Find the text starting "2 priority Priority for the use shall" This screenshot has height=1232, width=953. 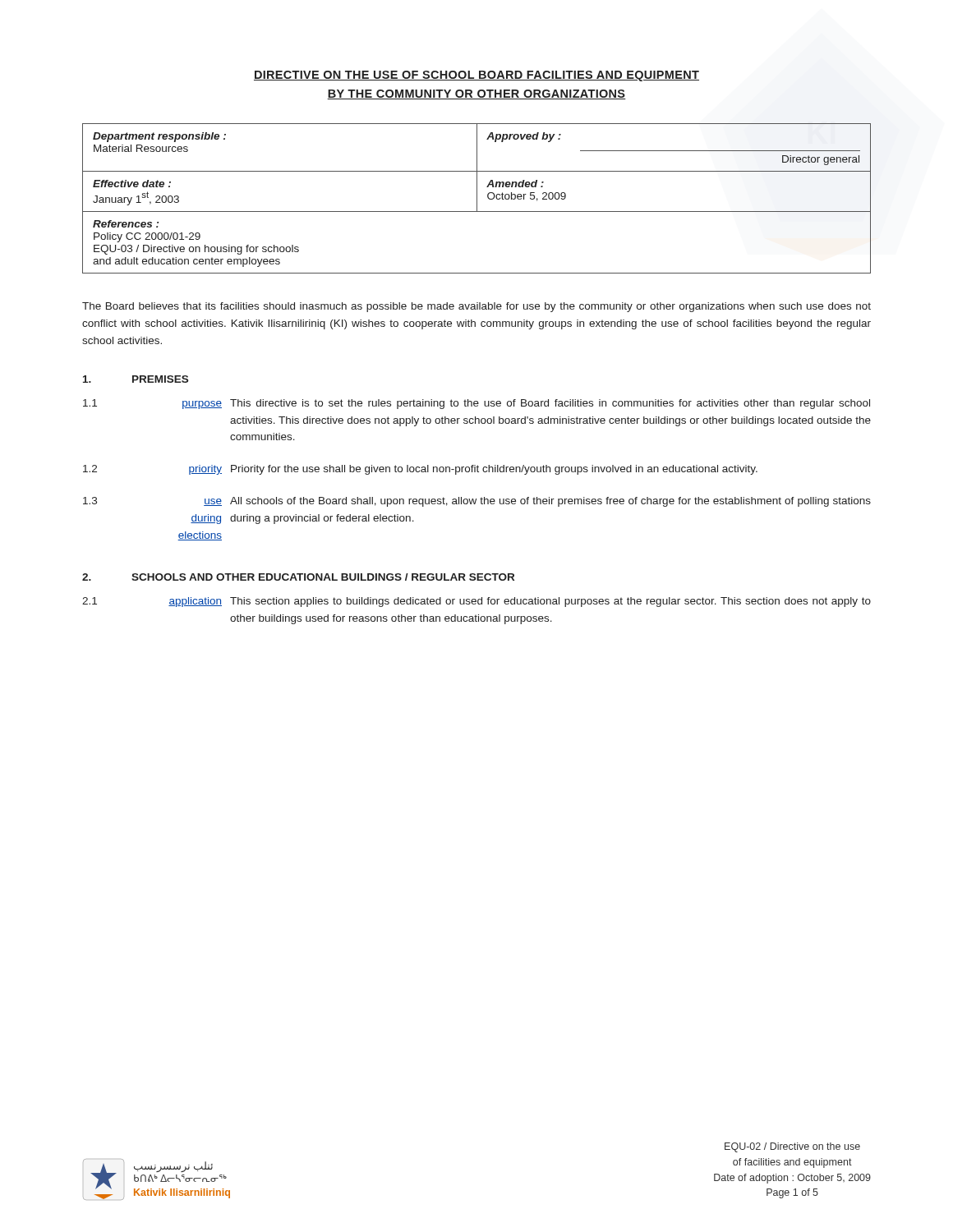(x=476, y=470)
